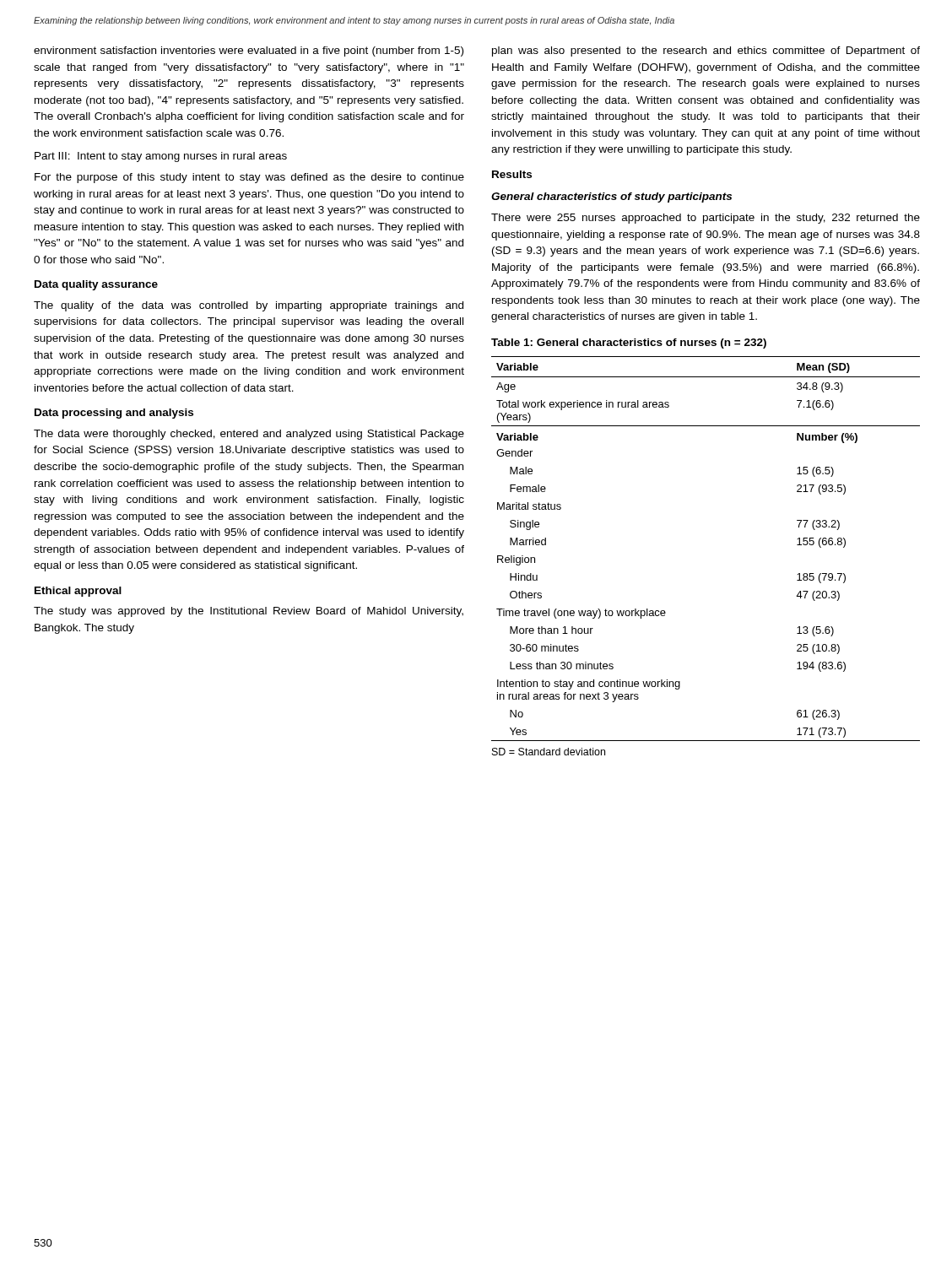The image size is (952, 1266).
Task: Find the element starting "For the purpose of this"
Action: point(249,218)
